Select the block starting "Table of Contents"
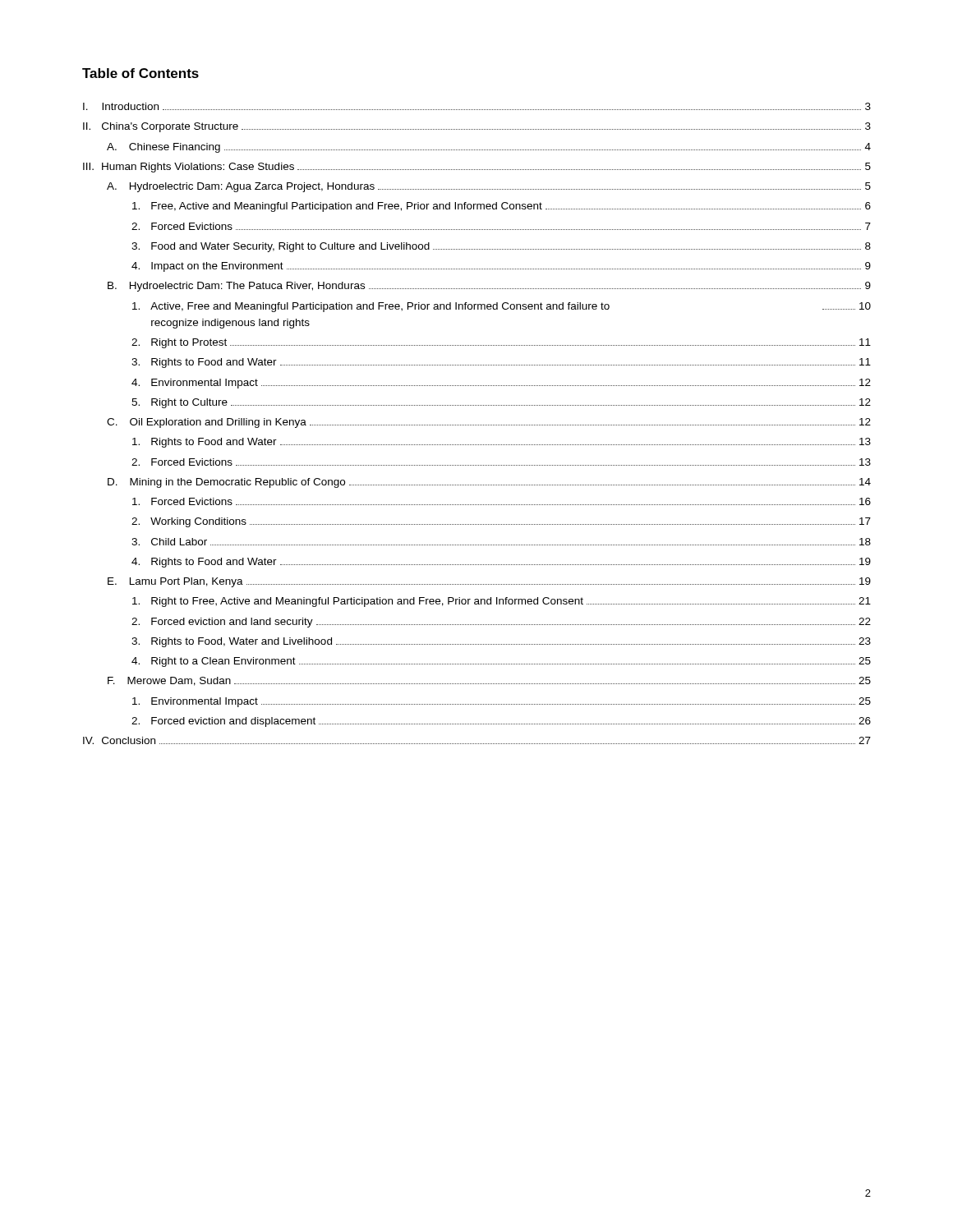This screenshot has height=1232, width=953. pos(141,73)
